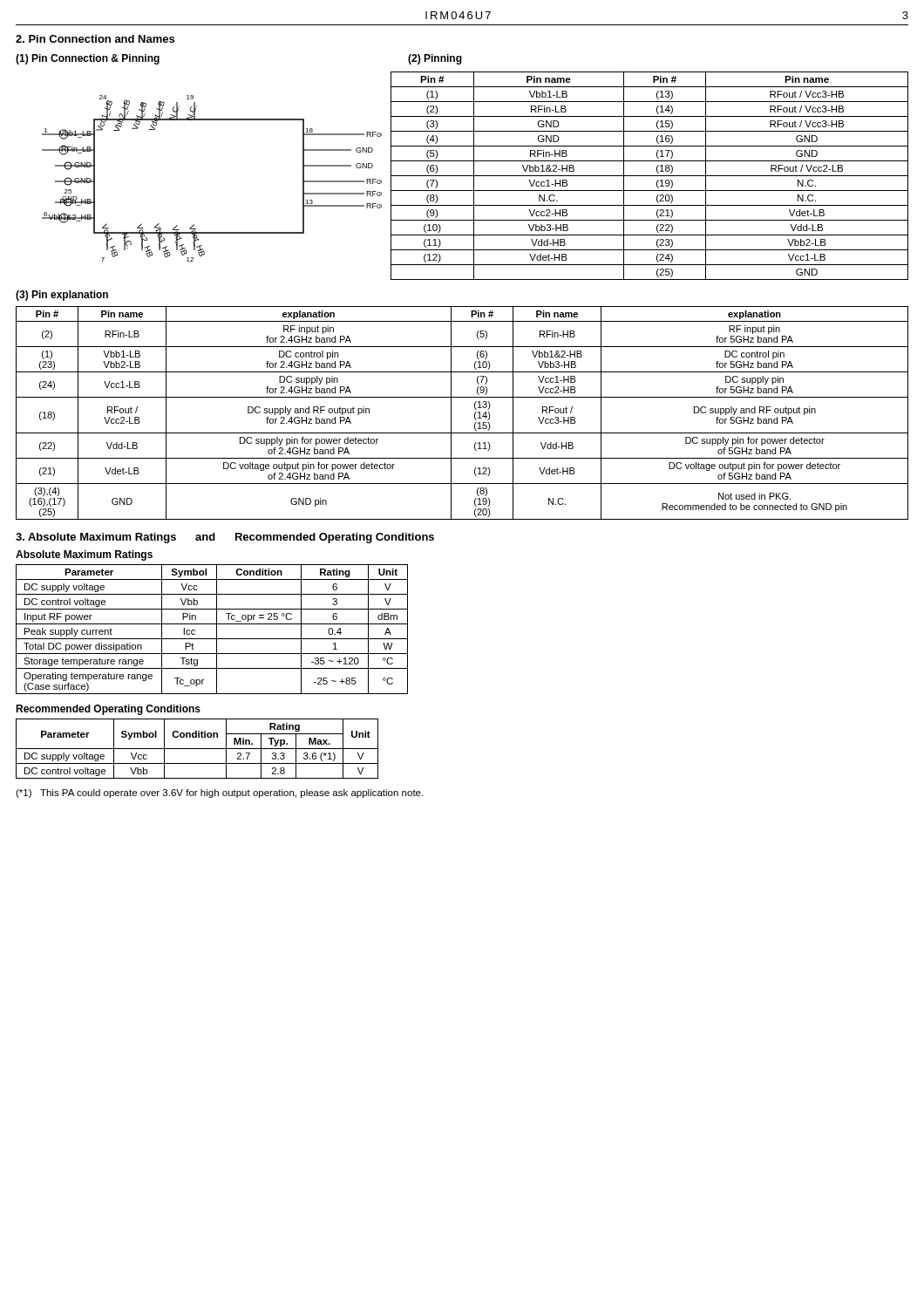Viewport: 924px width, 1308px height.
Task: Find the footnote that reads "(*1) This PA"
Action: [x=220, y=793]
